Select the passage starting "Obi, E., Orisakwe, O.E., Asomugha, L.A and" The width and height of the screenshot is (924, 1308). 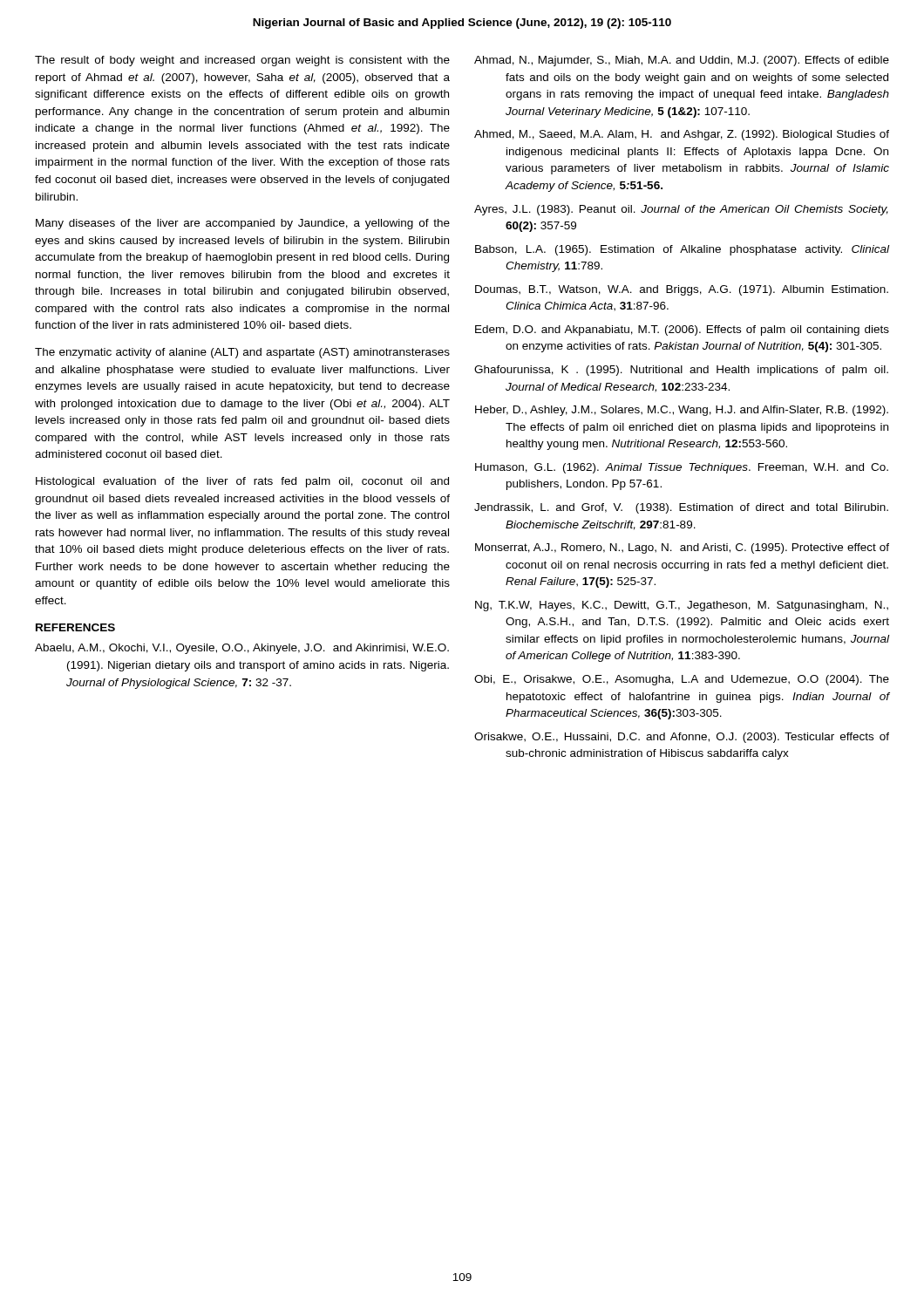(682, 696)
